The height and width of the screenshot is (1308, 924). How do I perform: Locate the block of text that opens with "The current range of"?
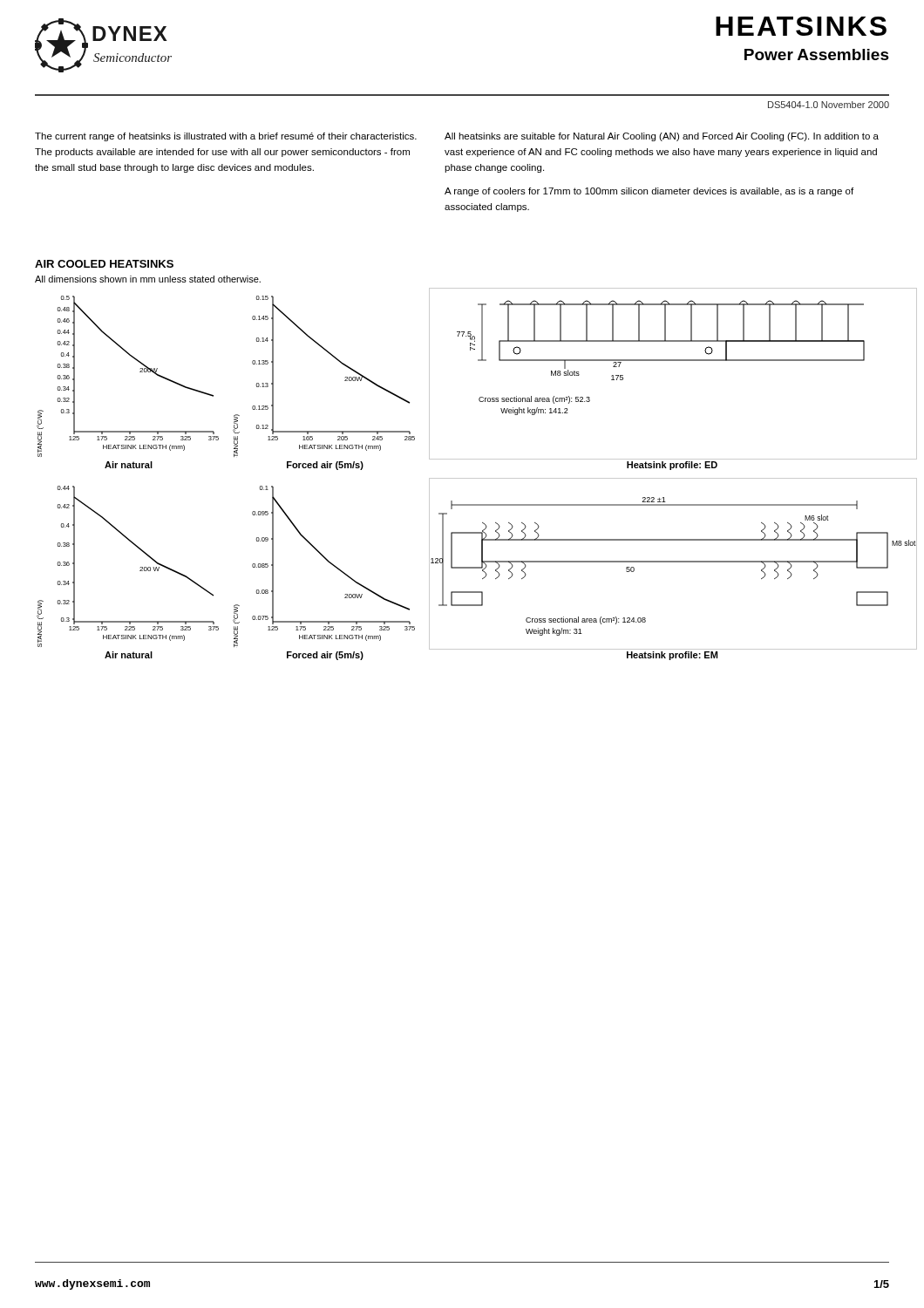coord(226,152)
